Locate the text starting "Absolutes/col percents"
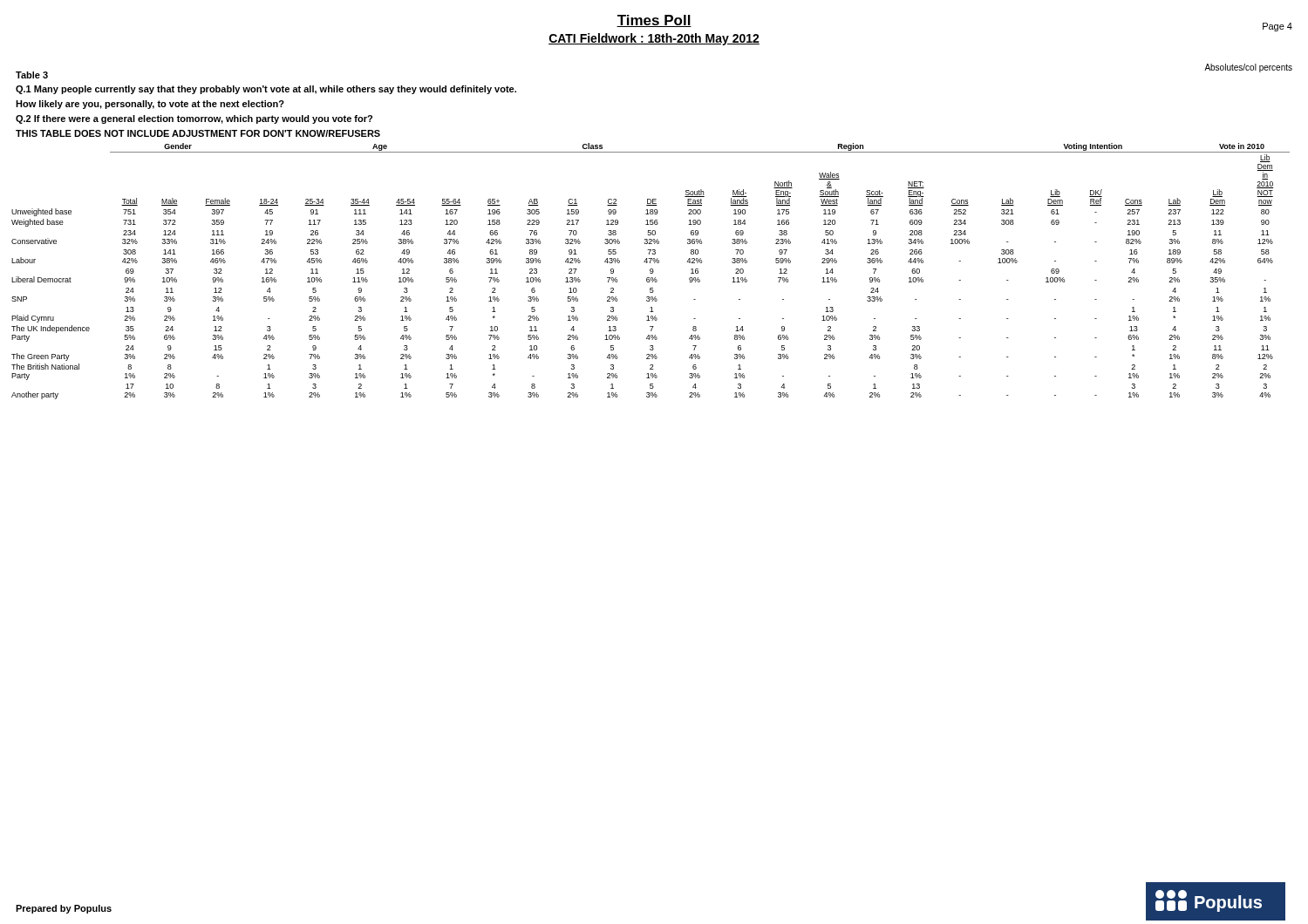 pos(1248,68)
